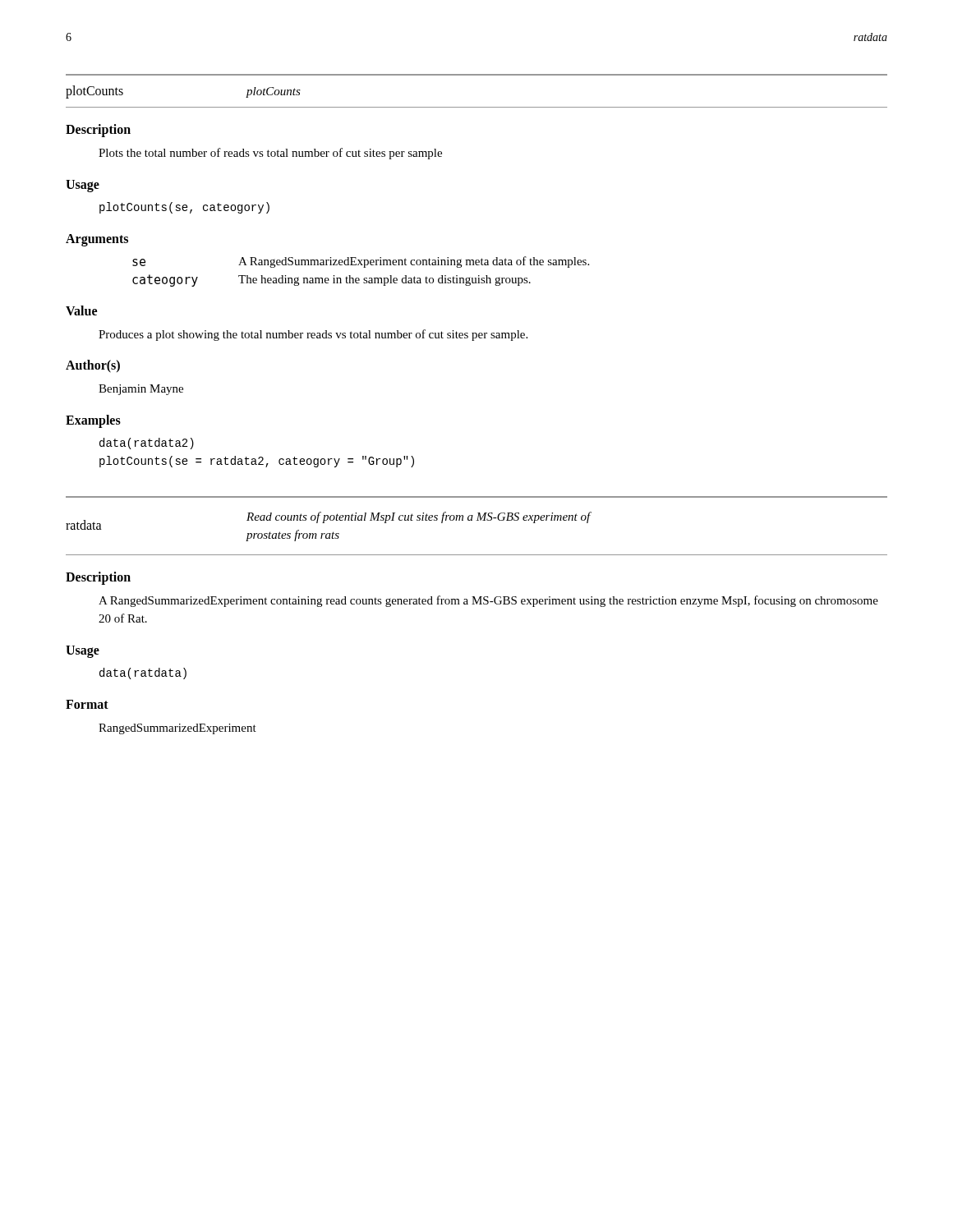This screenshot has width=953, height=1232.
Task: Select the text block with the text "Plots the total number of reads vs total"
Action: pos(271,153)
